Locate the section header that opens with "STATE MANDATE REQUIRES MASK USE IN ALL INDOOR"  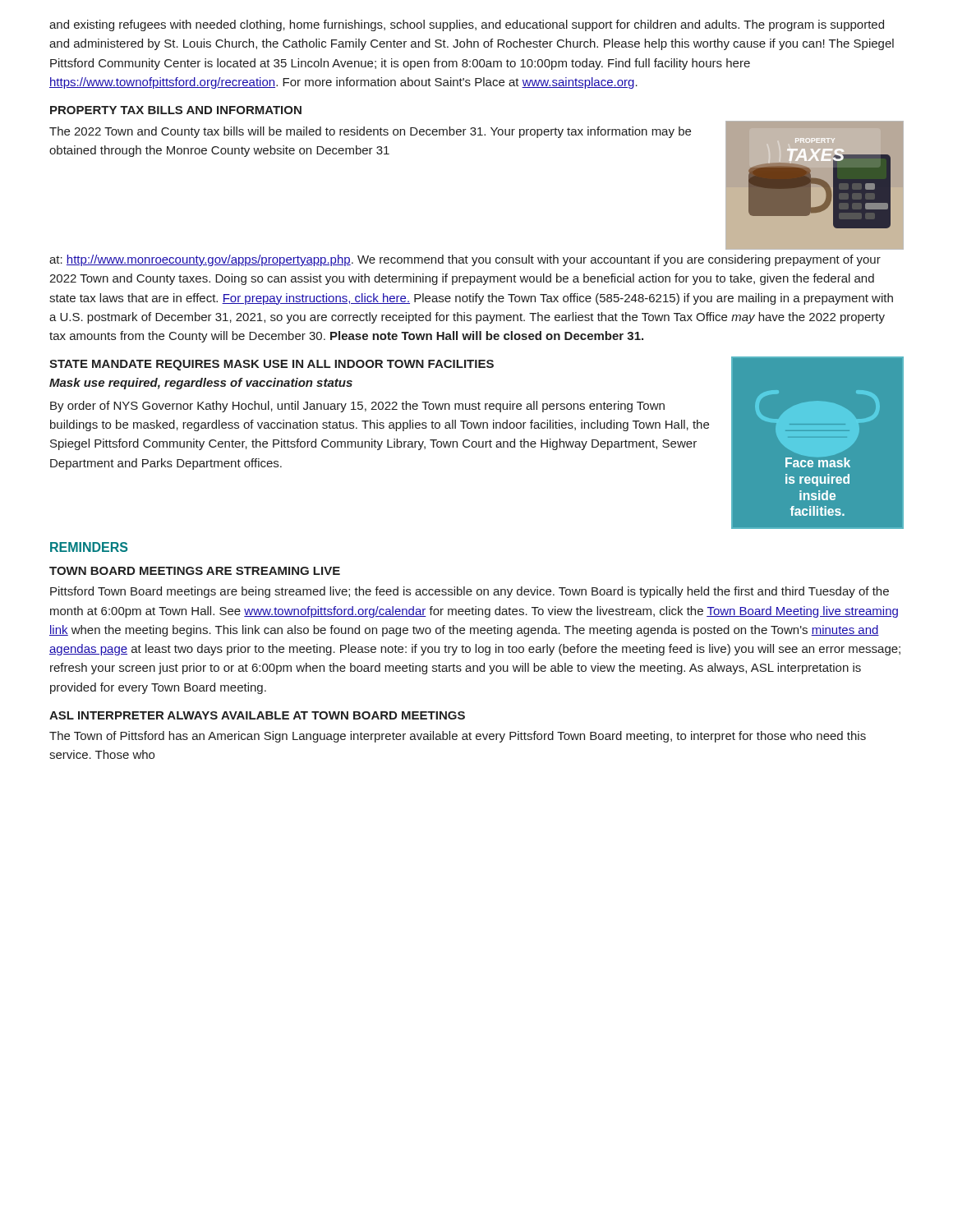click(272, 364)
